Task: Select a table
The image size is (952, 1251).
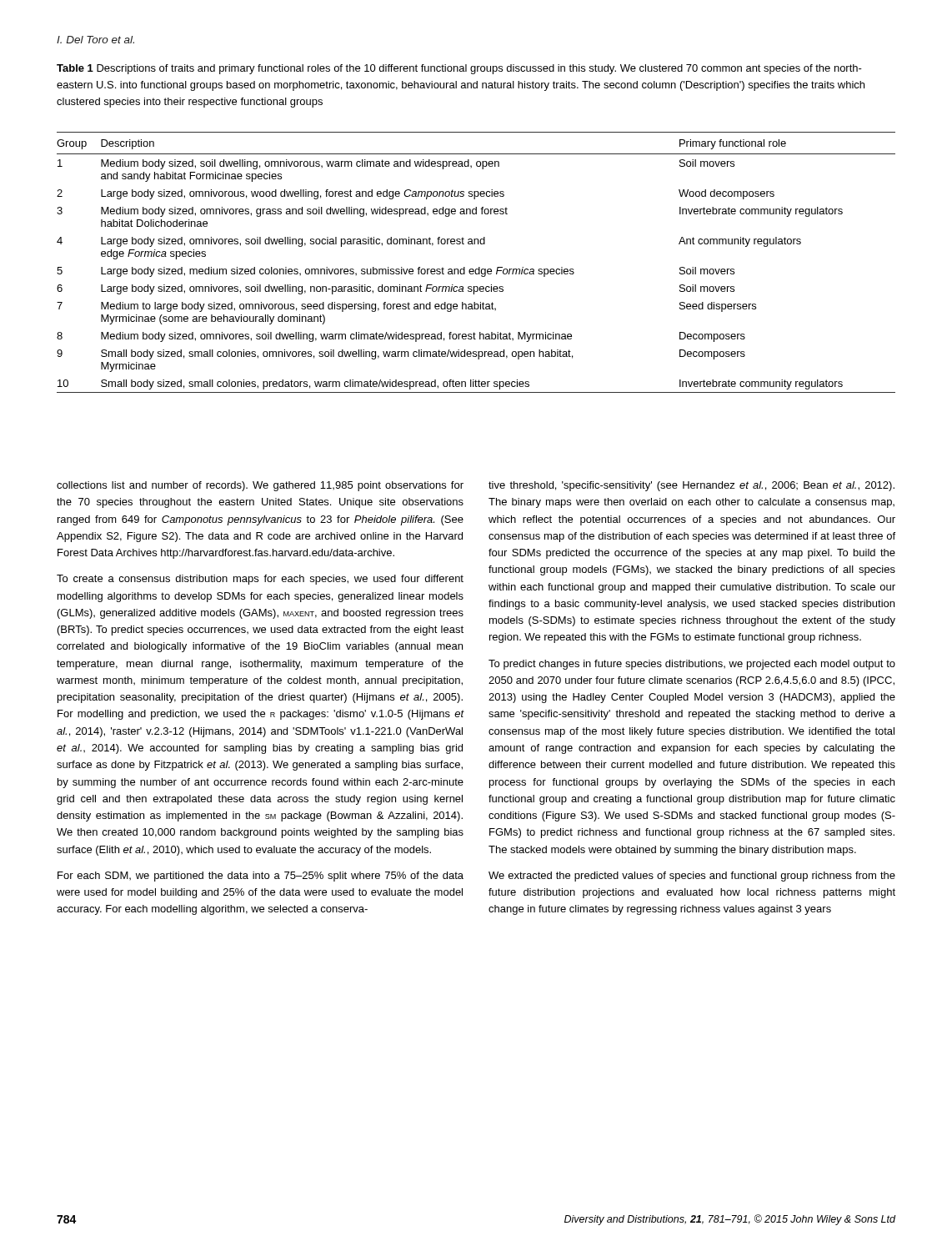Action: (x=476, y=271)
